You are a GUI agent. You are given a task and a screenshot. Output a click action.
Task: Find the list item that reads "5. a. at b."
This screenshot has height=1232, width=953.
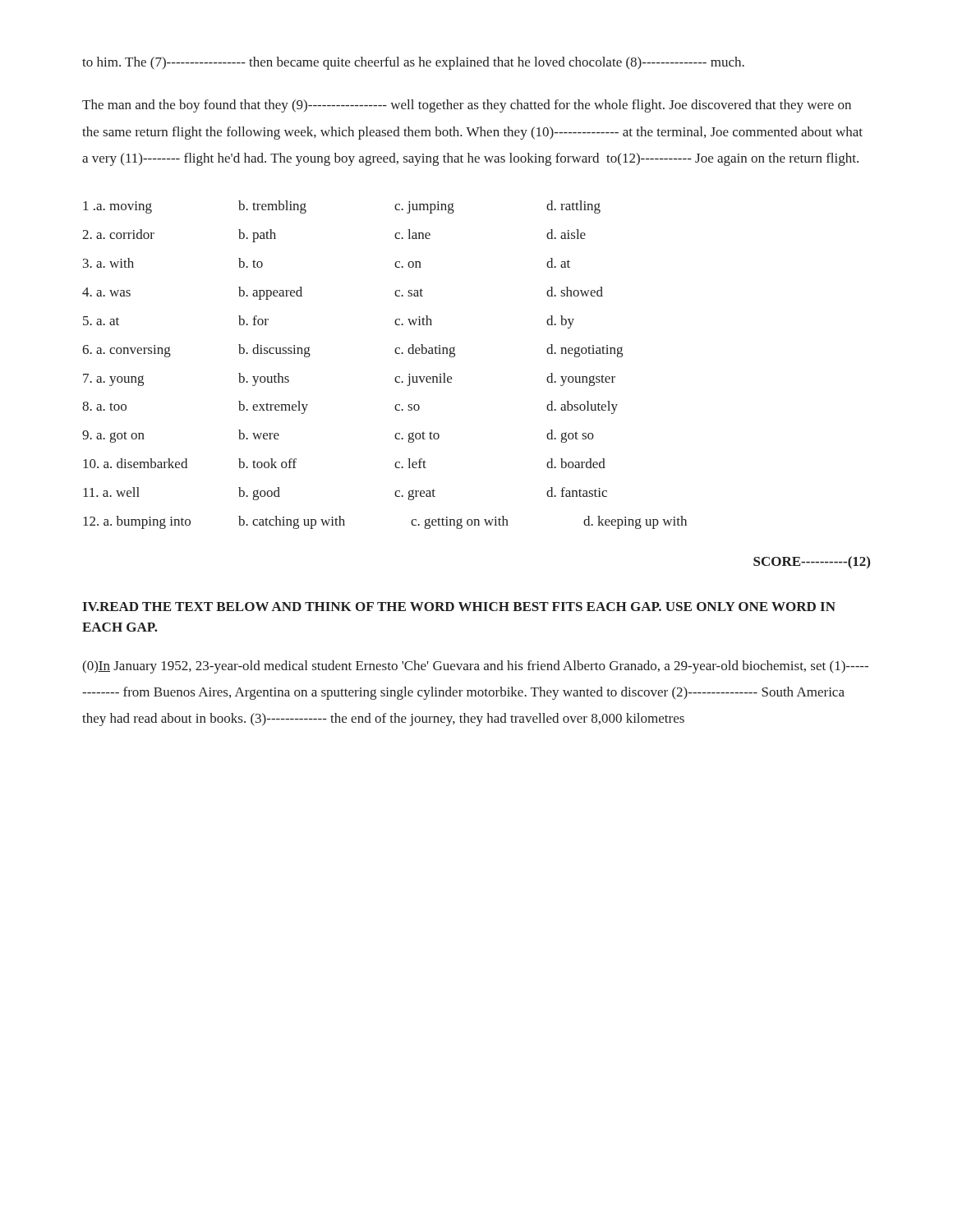coord(392,321)
